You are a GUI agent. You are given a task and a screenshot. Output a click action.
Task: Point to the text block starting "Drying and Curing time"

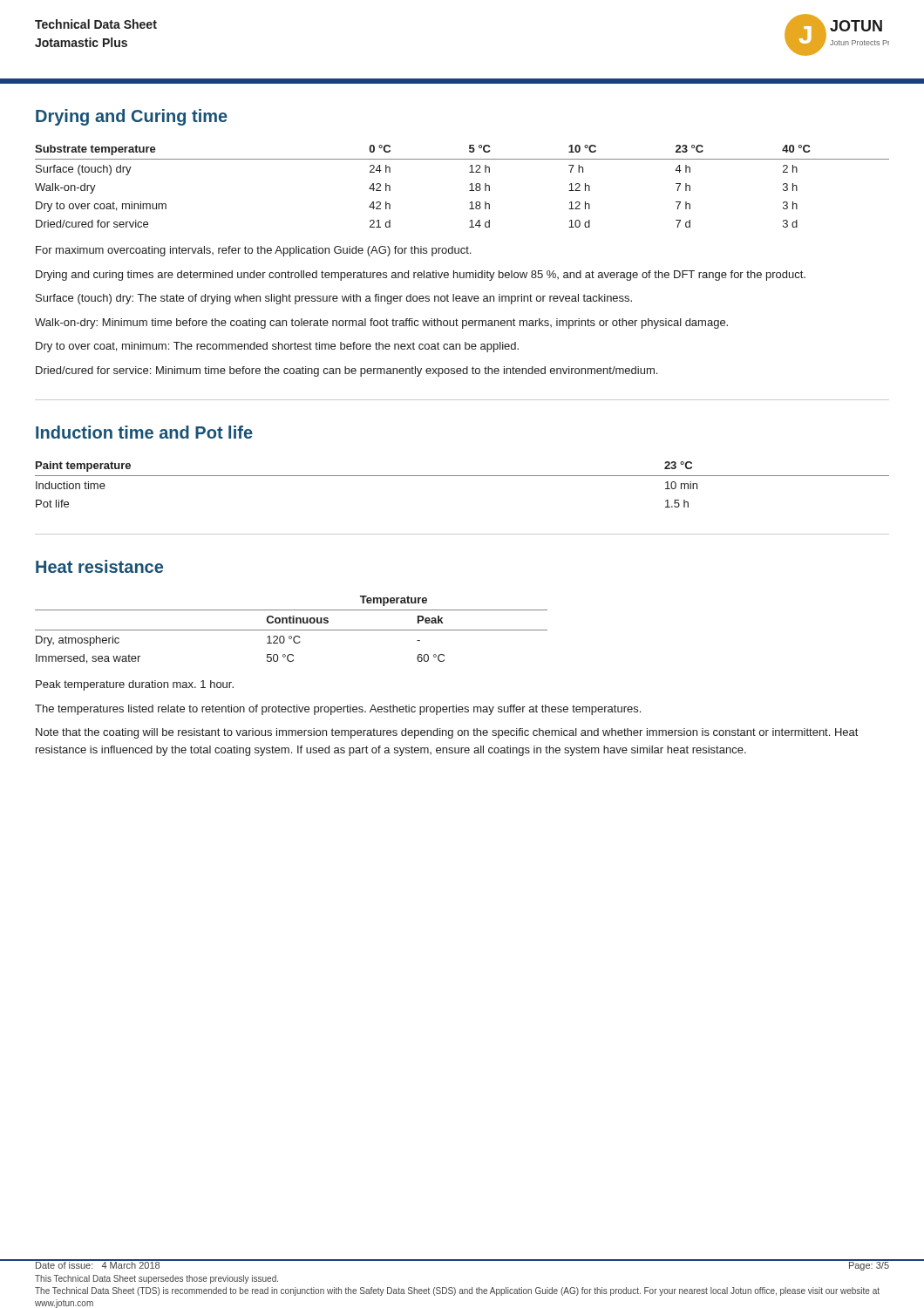[x=131, y=116]
